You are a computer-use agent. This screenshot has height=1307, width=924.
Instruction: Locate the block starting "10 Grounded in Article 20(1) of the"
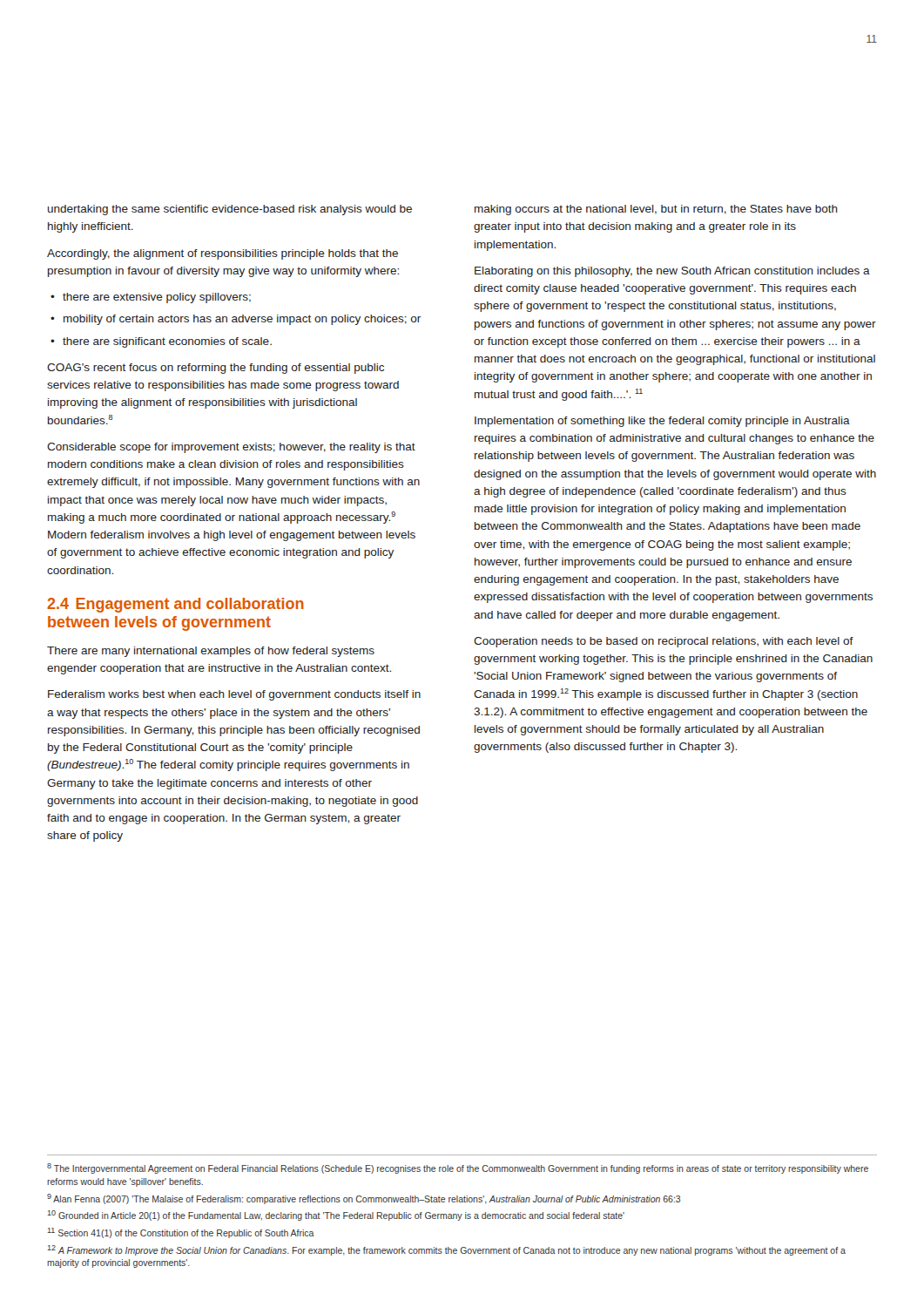coord(336,1215)
